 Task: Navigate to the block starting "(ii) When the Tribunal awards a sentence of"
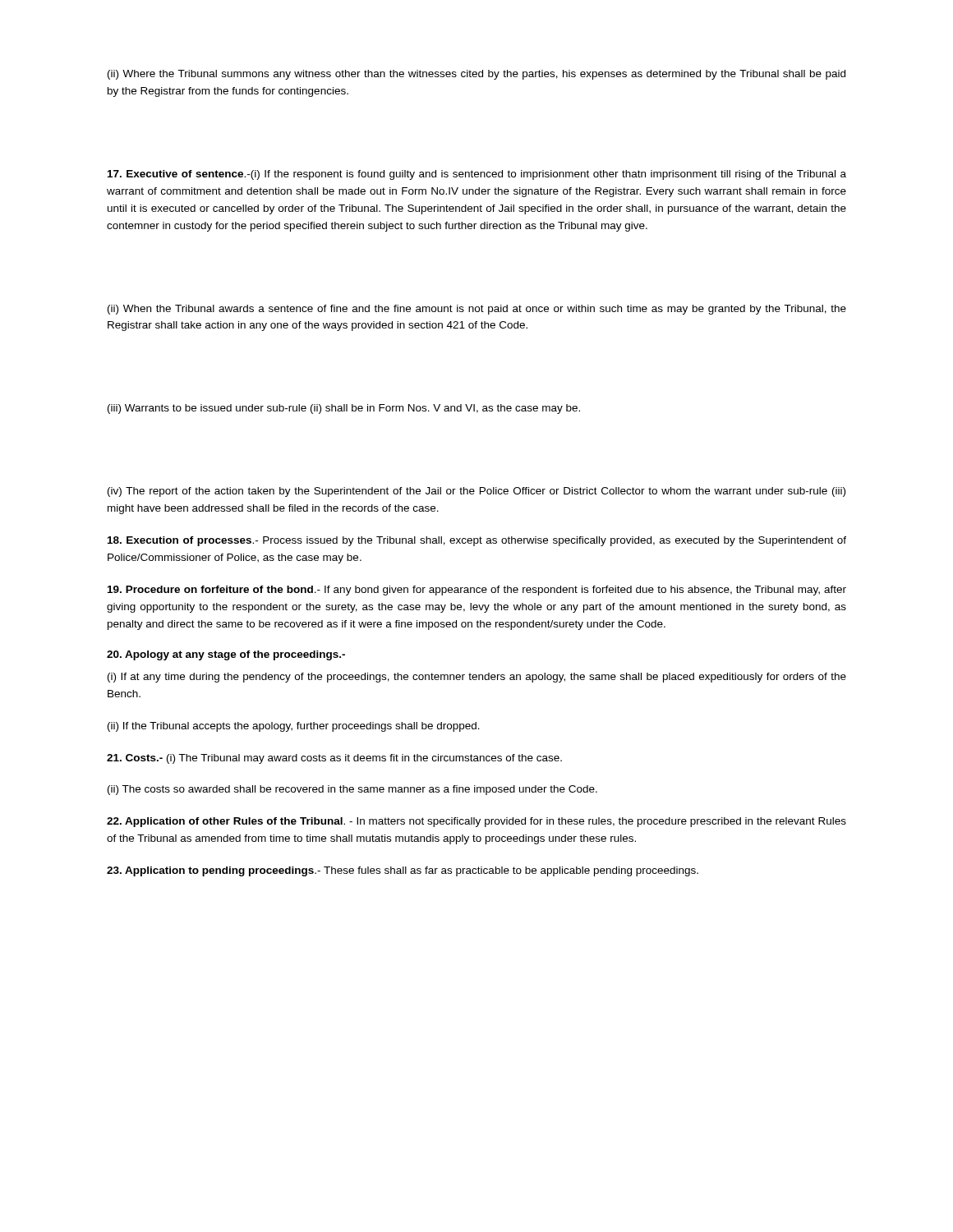(x=476, y=317)
